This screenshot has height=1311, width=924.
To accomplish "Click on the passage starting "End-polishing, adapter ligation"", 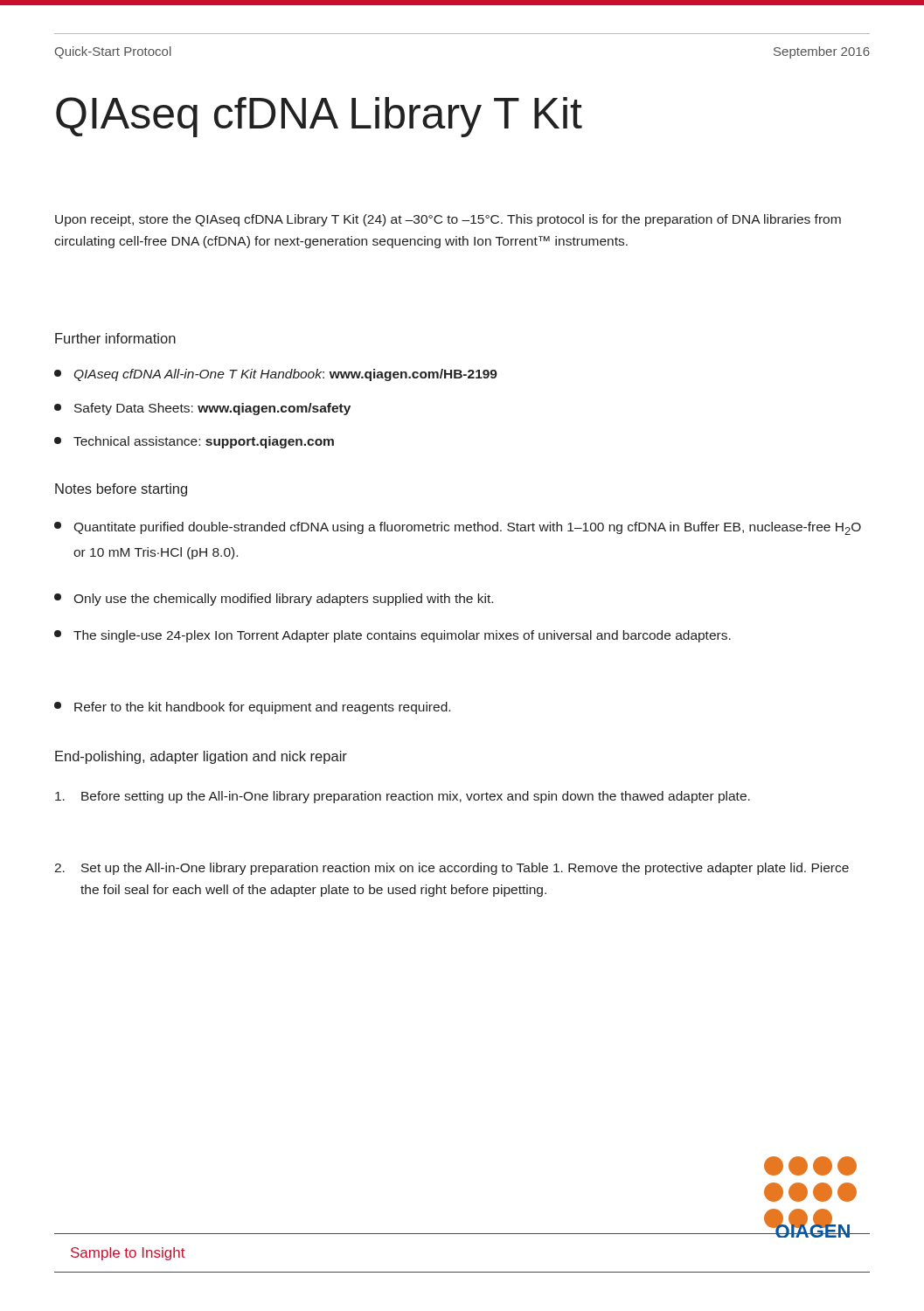I will click(x=201, y=756).
